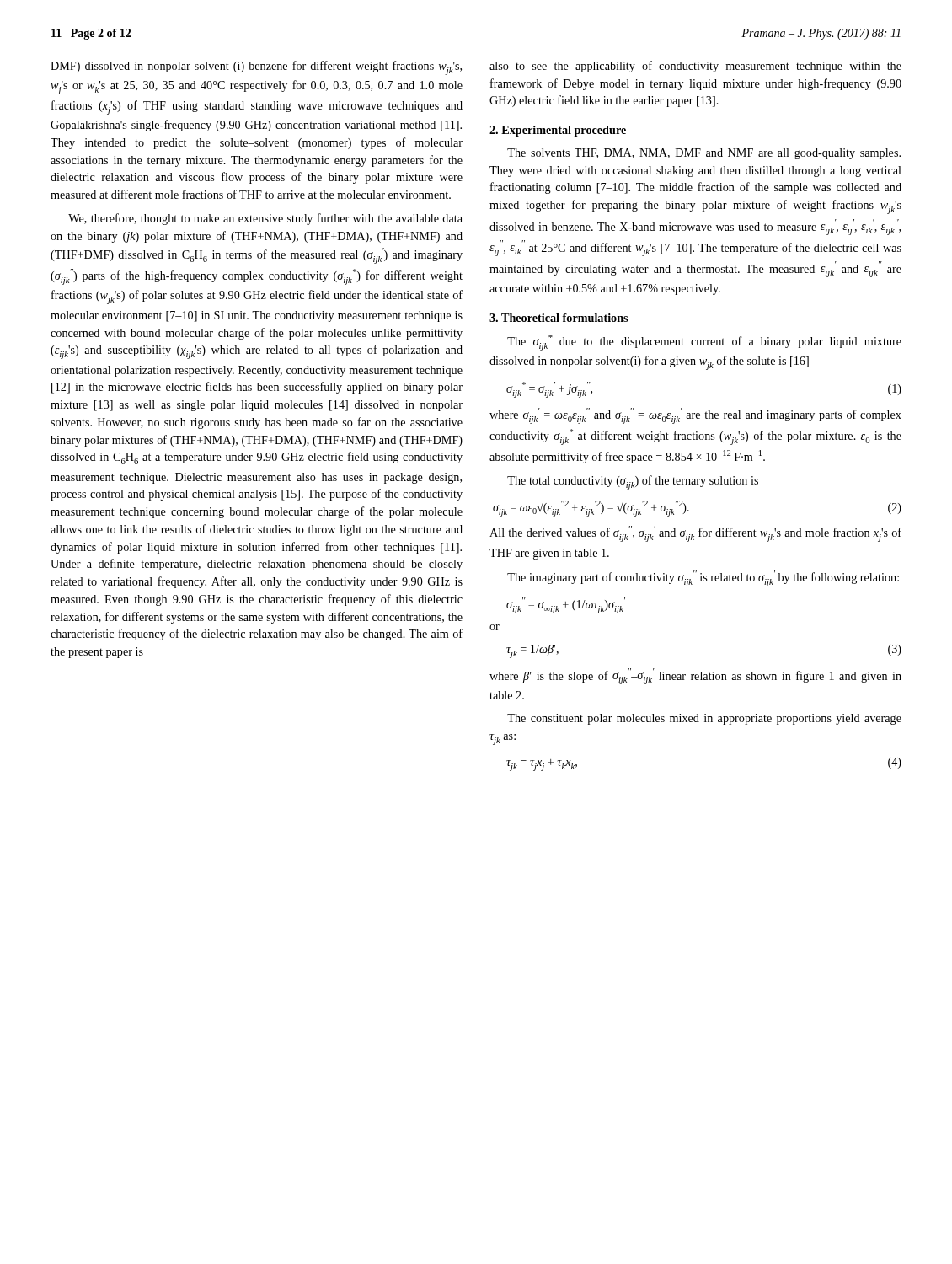Find the block on this page that starts "The σijk* due"

[695, 352]
